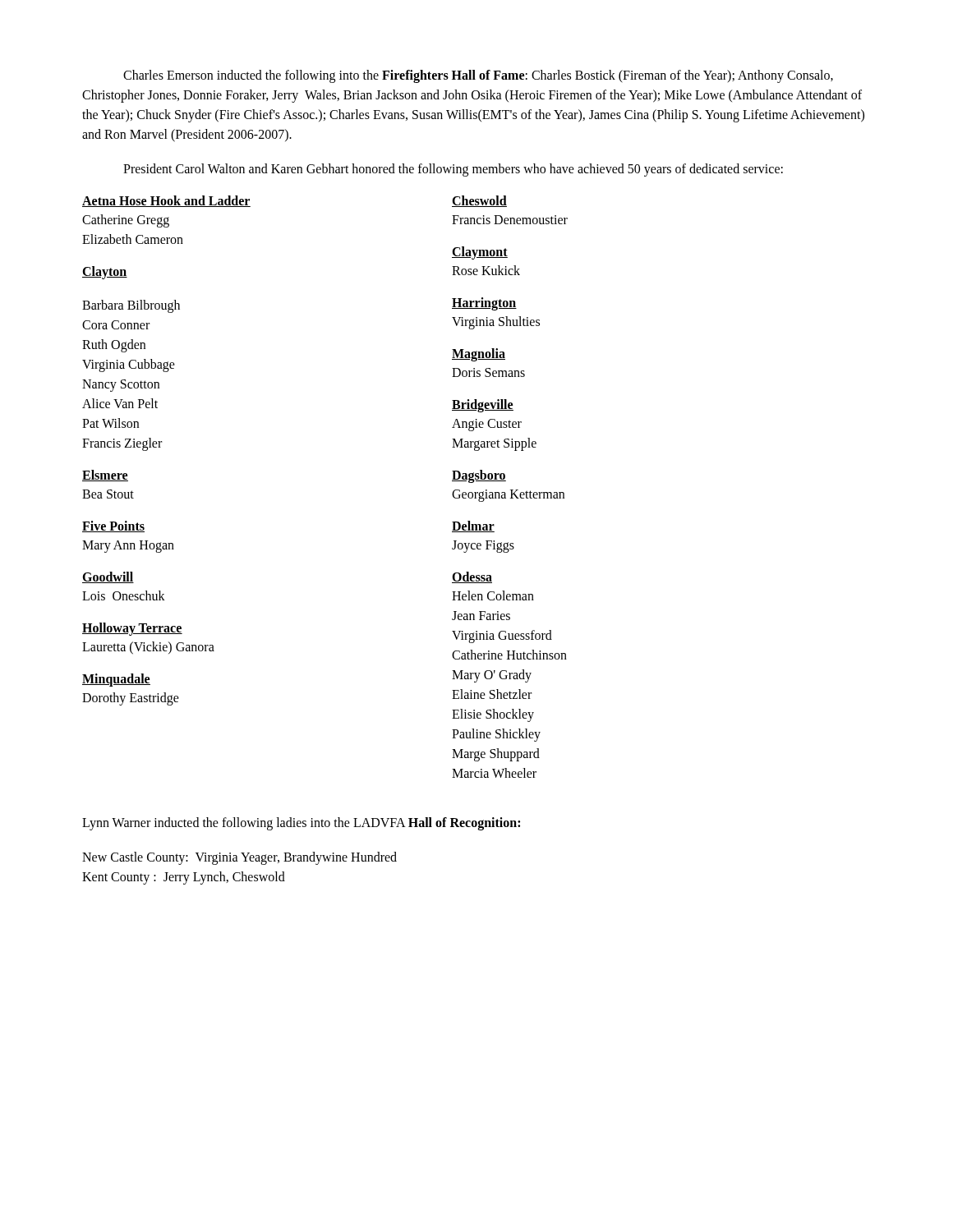Find the passage starting "Holloway Terrace Lauretta (Vickie) Ganora"
This screenshot has height=1232, width=953.
click(x=132, y=629)
